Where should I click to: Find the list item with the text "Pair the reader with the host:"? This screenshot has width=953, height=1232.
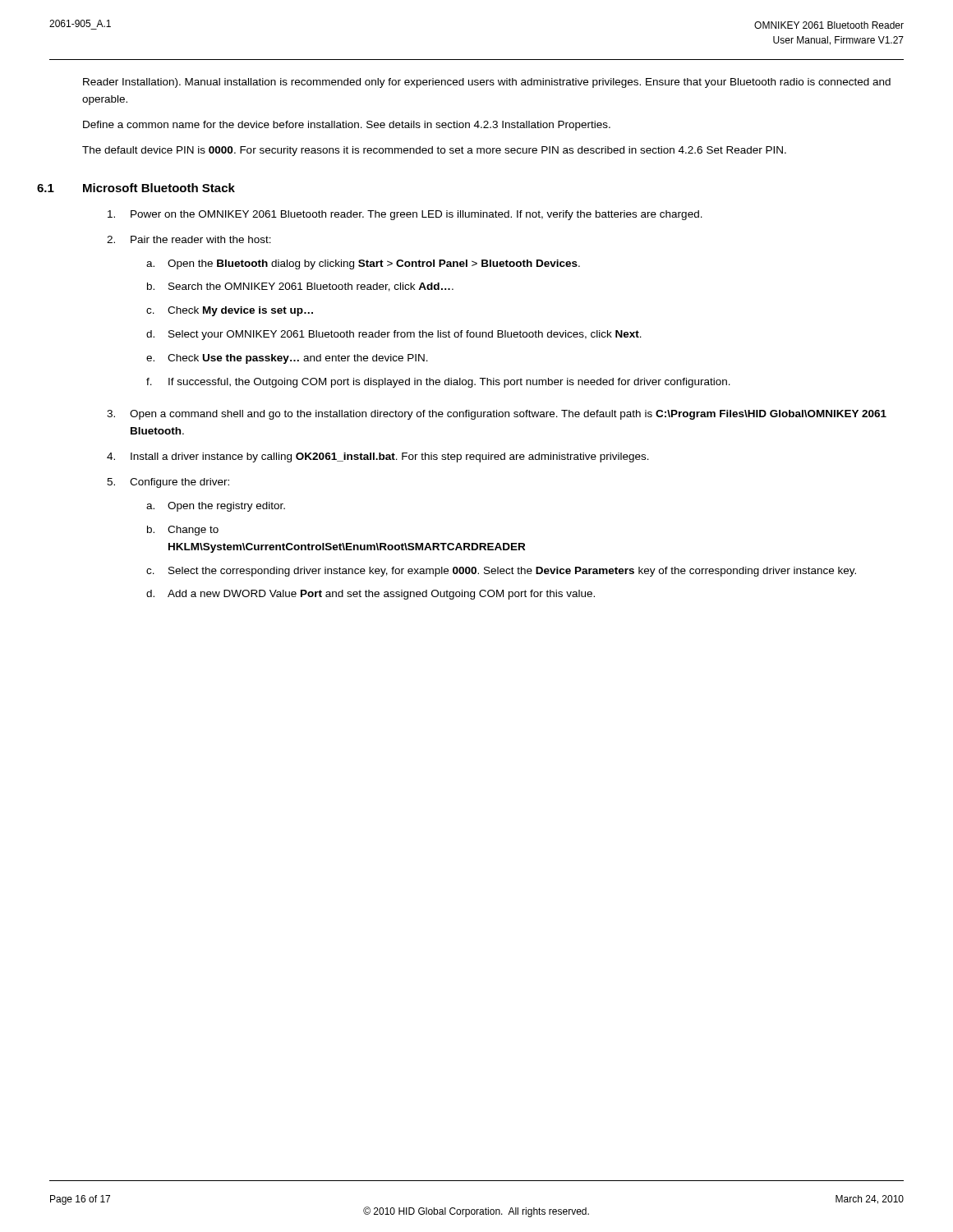(x=201, y=239)
